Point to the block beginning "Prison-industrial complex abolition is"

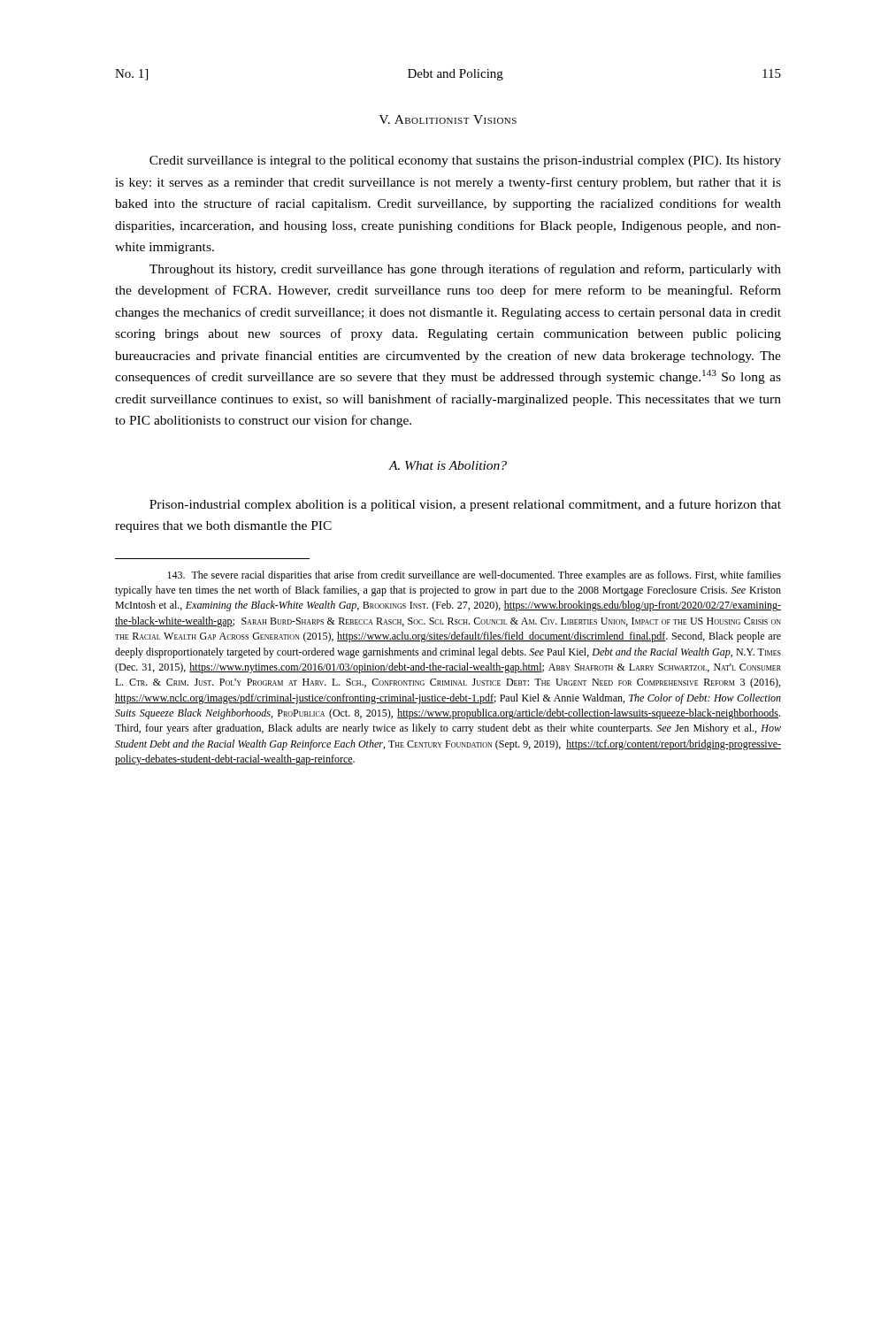click(448, 514)
